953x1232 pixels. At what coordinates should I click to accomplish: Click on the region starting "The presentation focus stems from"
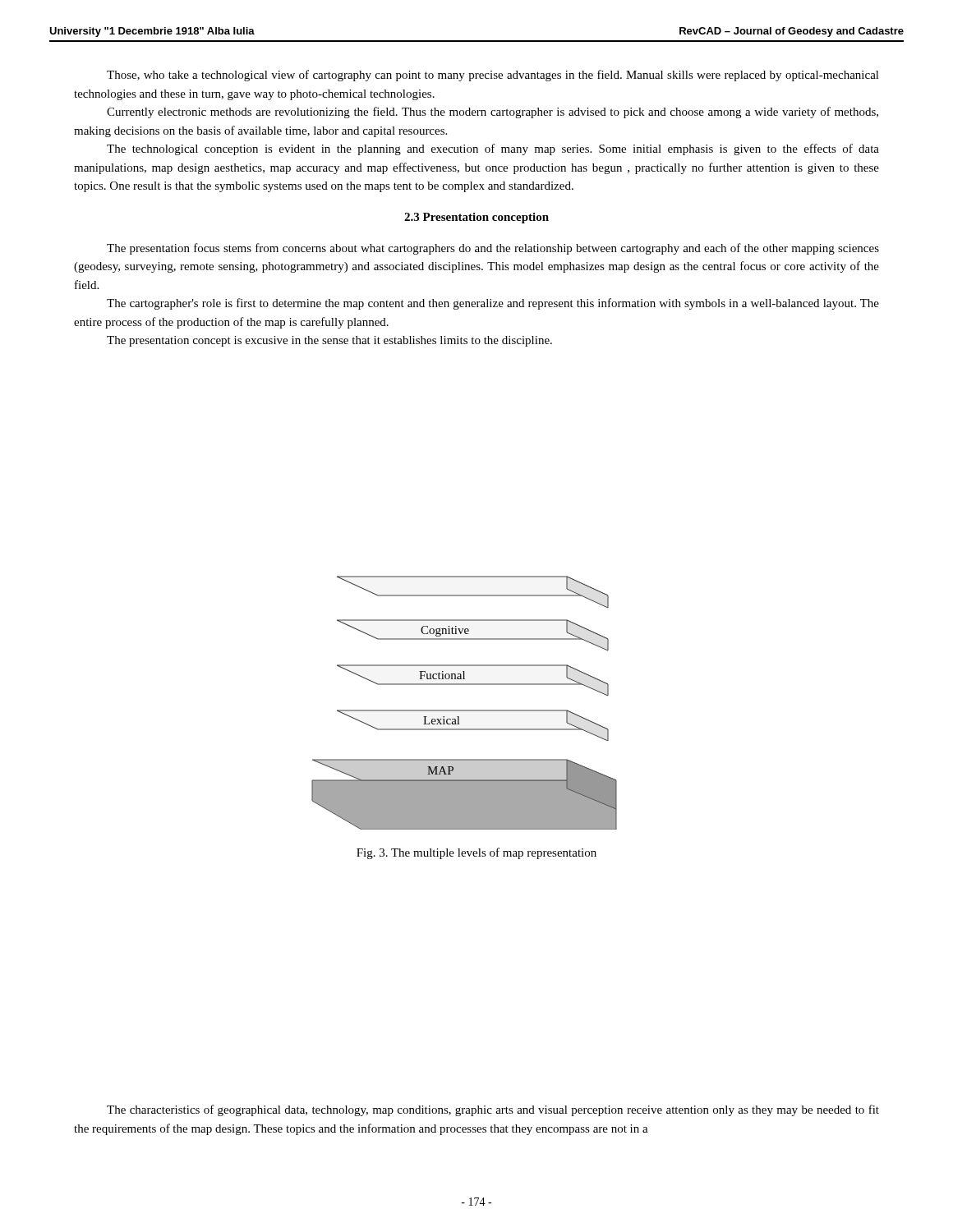(x=476, y=266)
